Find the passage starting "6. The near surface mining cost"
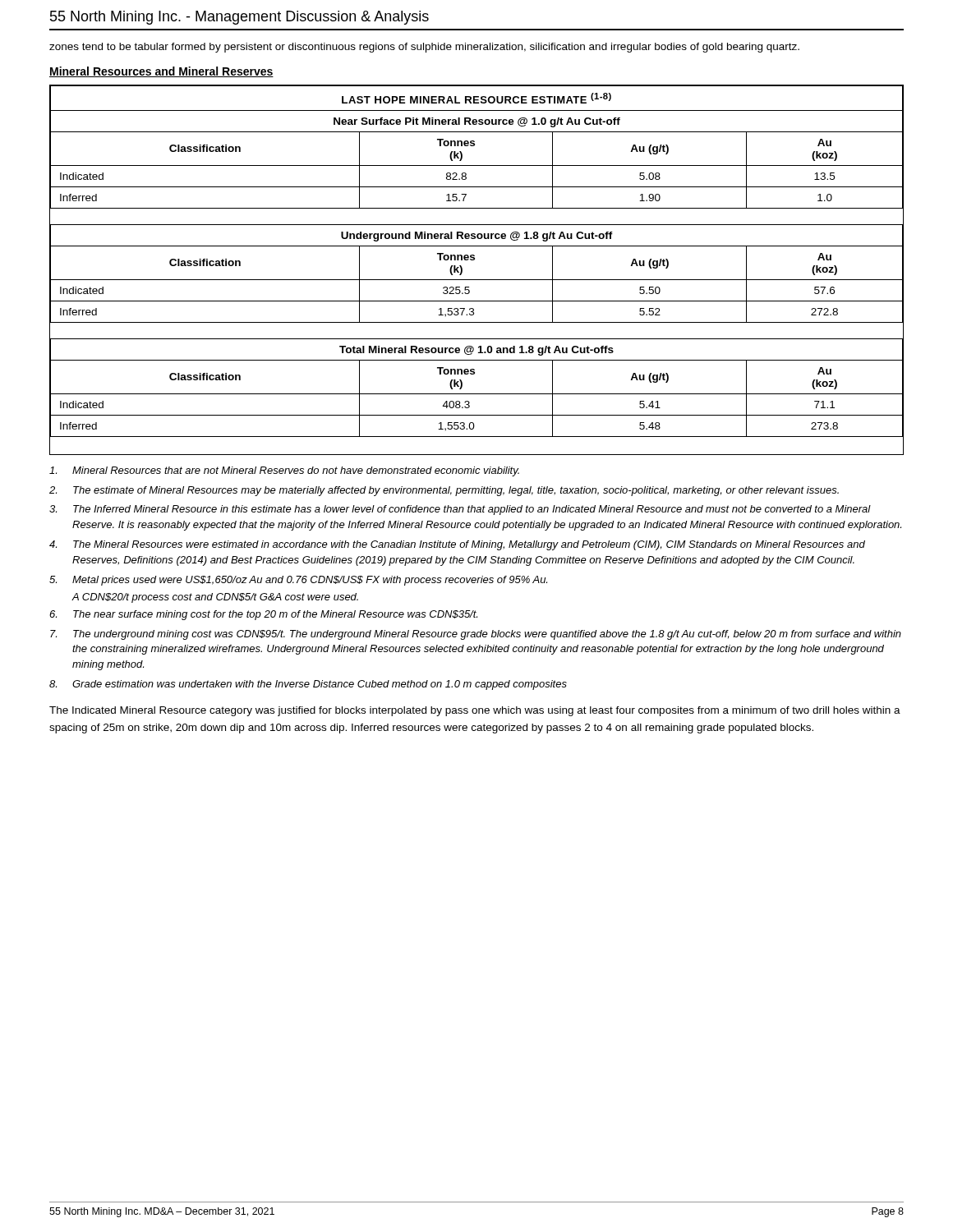The height and width of the screenshot is (1232, 953). click(264, 614)
